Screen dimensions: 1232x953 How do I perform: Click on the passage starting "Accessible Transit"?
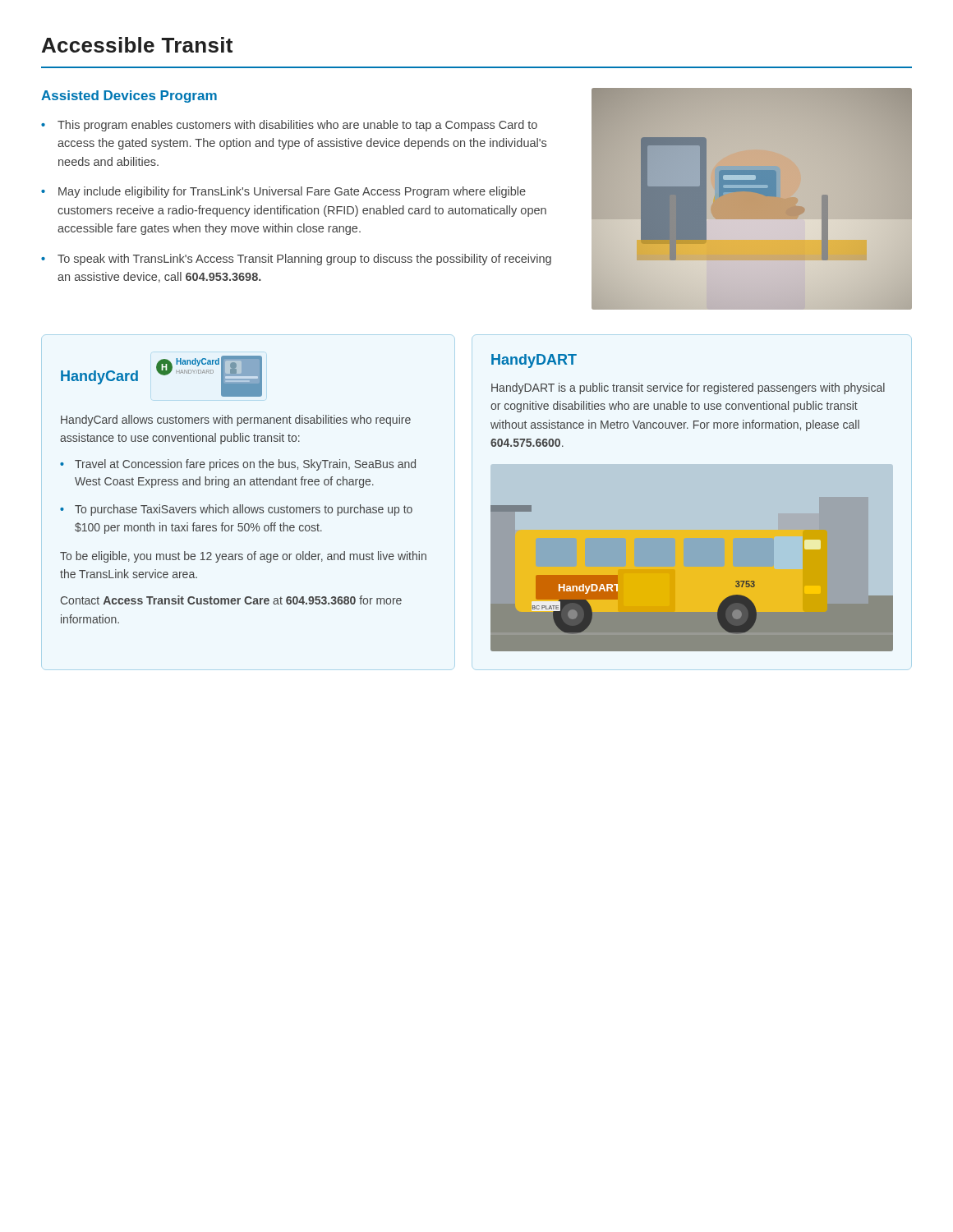click(x=137, y=45)
